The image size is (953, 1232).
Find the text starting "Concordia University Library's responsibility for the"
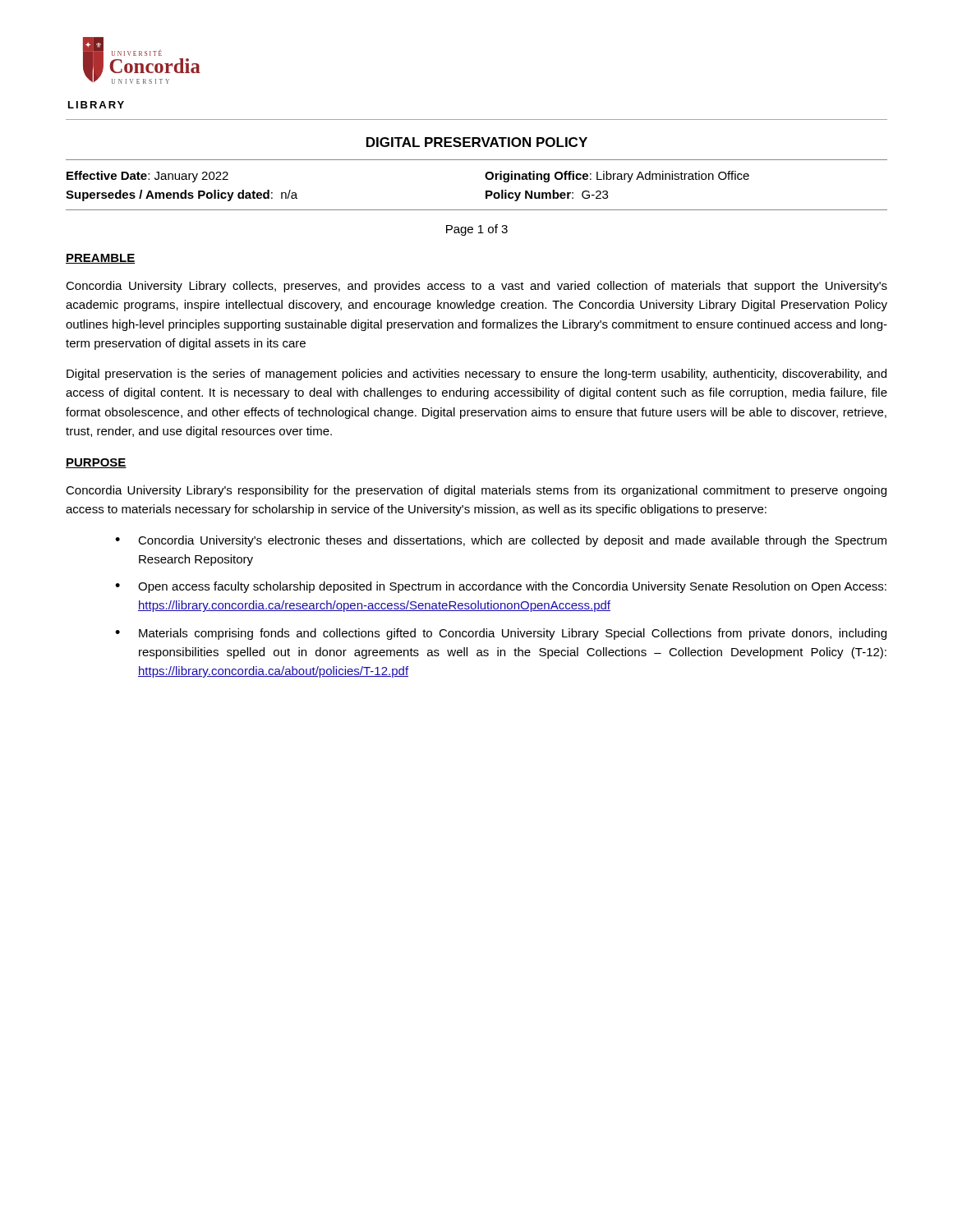pos(476,499)
